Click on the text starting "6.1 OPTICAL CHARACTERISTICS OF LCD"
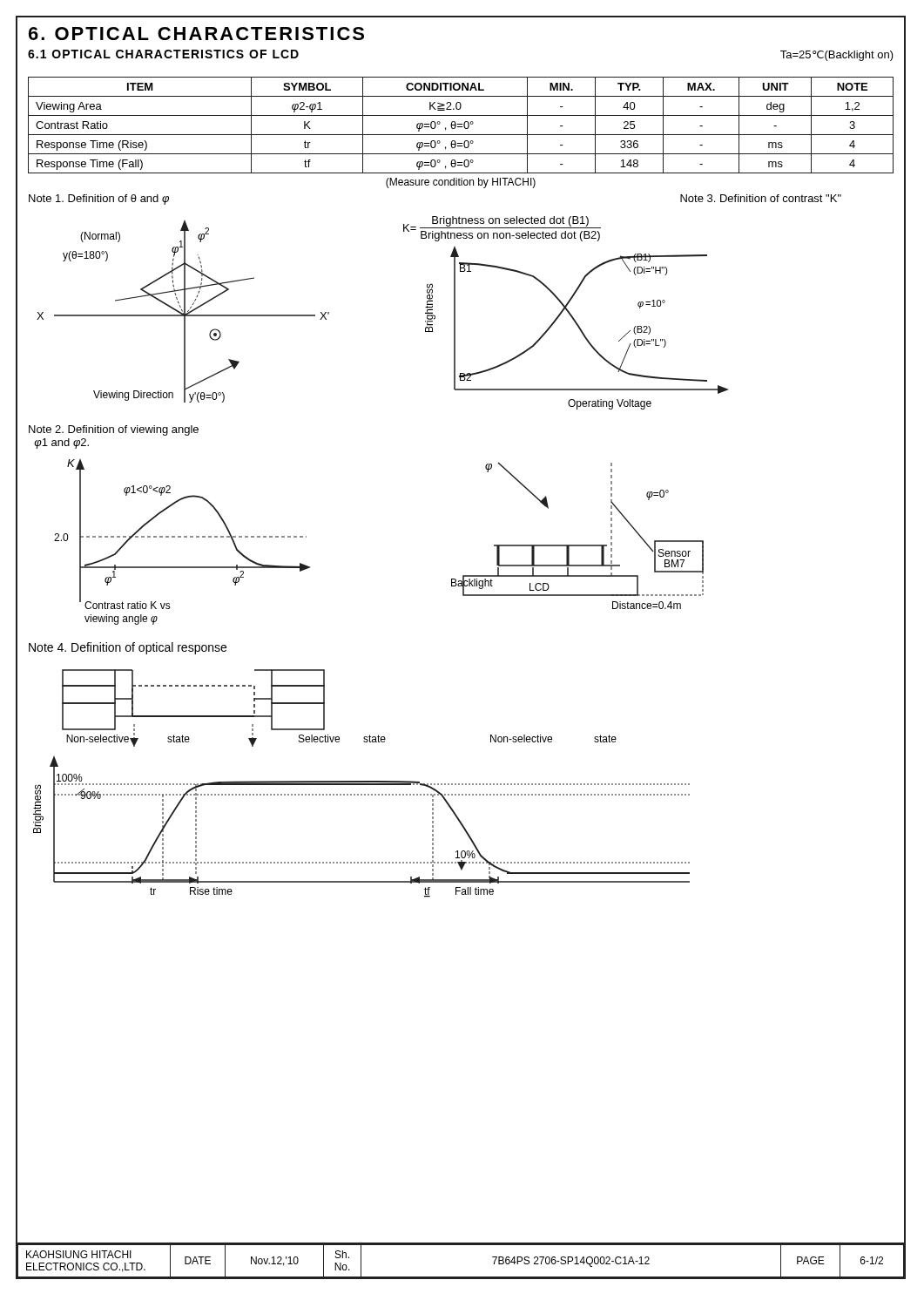 (x=164, y=54)
